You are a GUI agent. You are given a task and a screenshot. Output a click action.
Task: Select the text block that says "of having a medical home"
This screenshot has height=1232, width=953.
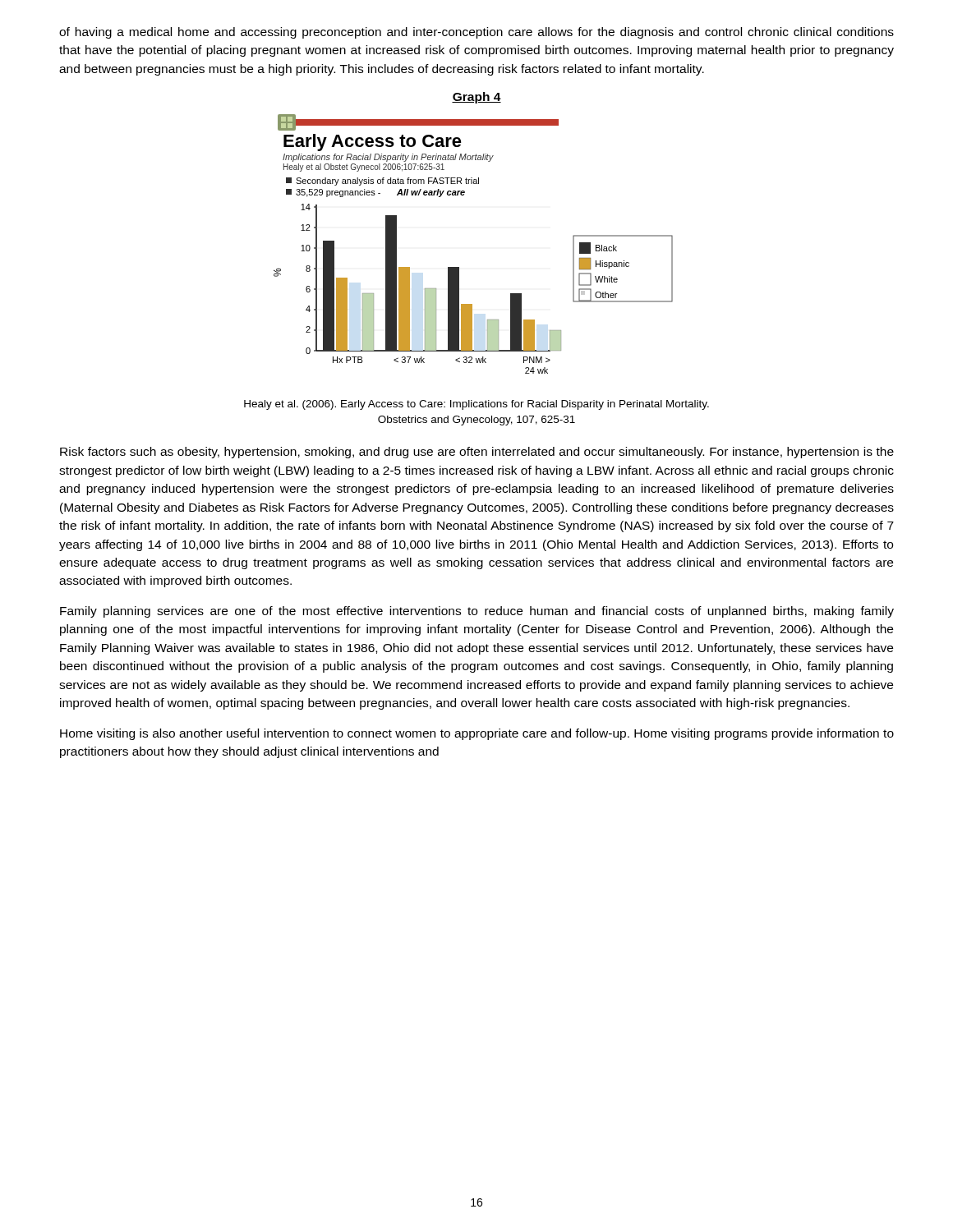(476, 51)
